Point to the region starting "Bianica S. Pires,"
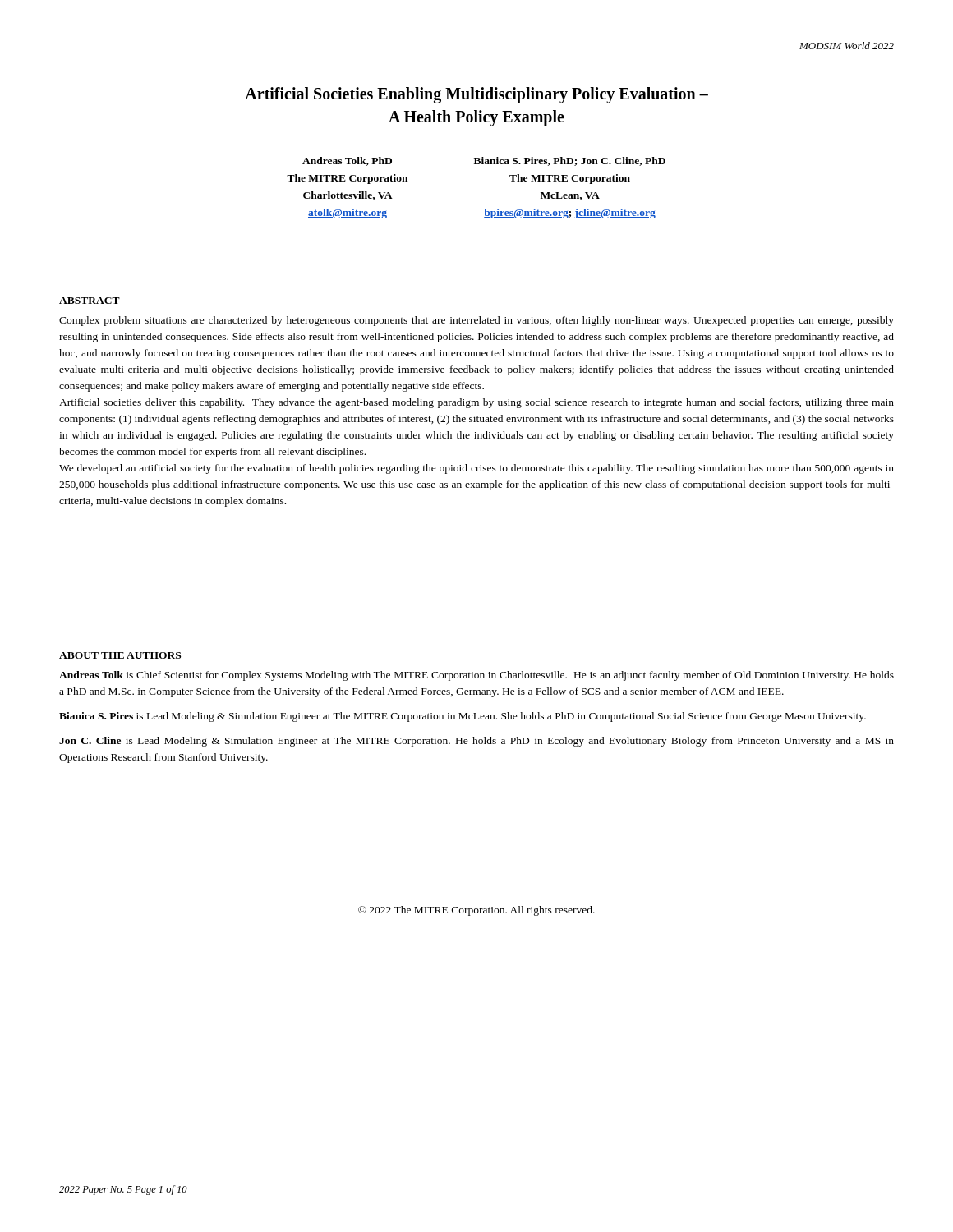 570,186
